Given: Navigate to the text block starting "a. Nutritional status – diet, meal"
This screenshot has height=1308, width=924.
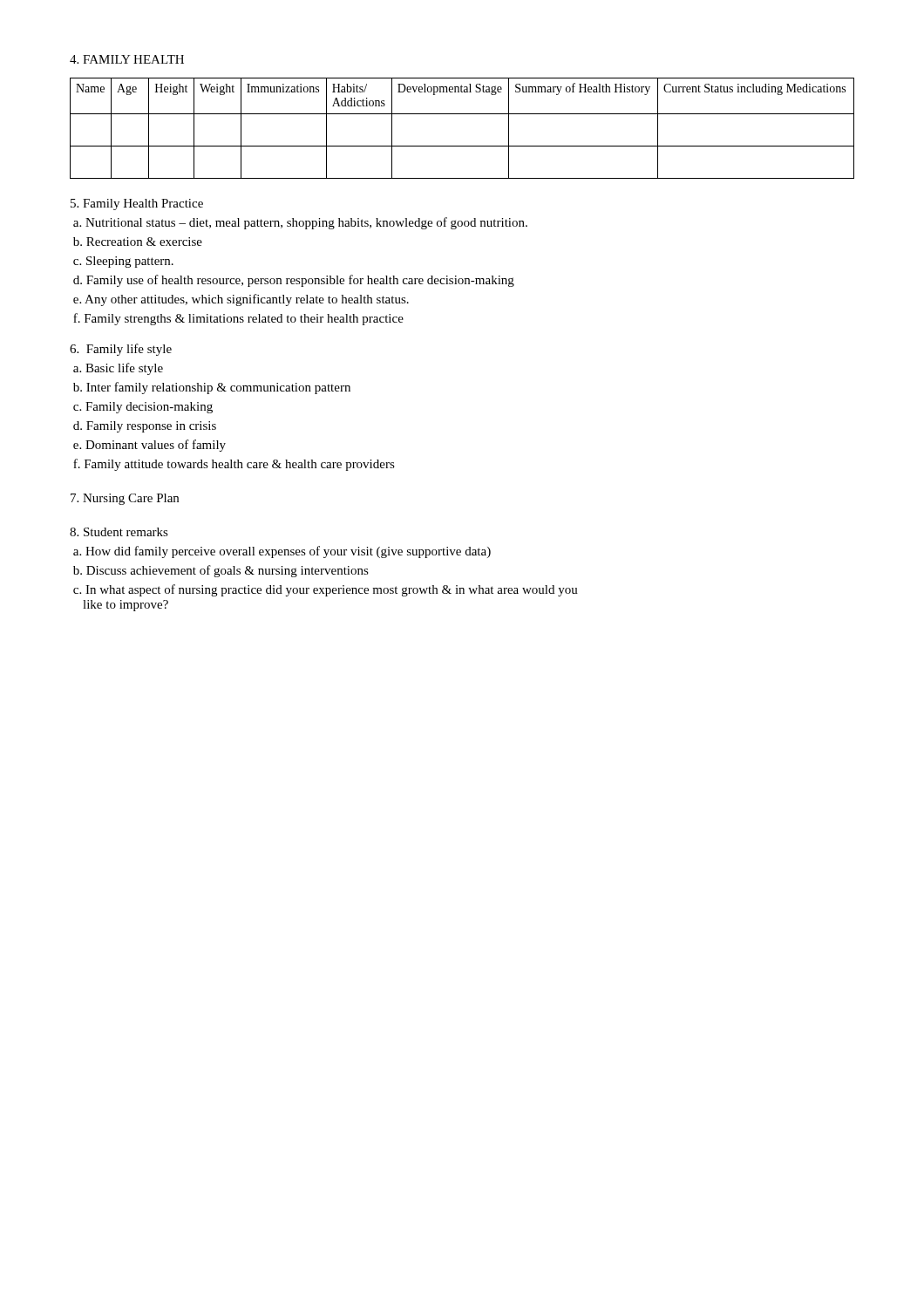Looking at the screenshot, I should (x=299, y=222).
